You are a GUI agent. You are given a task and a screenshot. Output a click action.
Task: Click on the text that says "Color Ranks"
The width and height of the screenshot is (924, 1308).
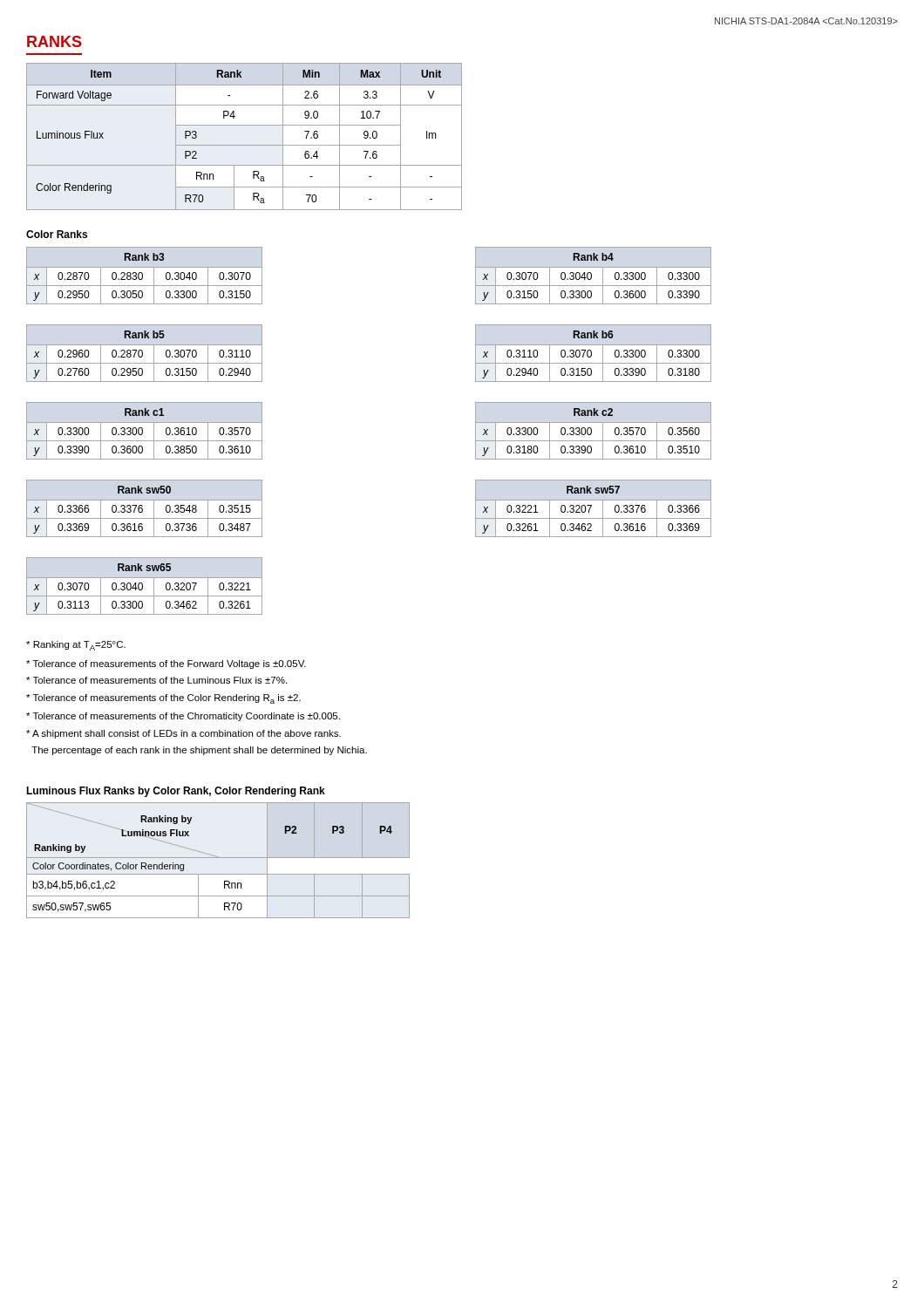pyautogui.click(x=57, y=235)
